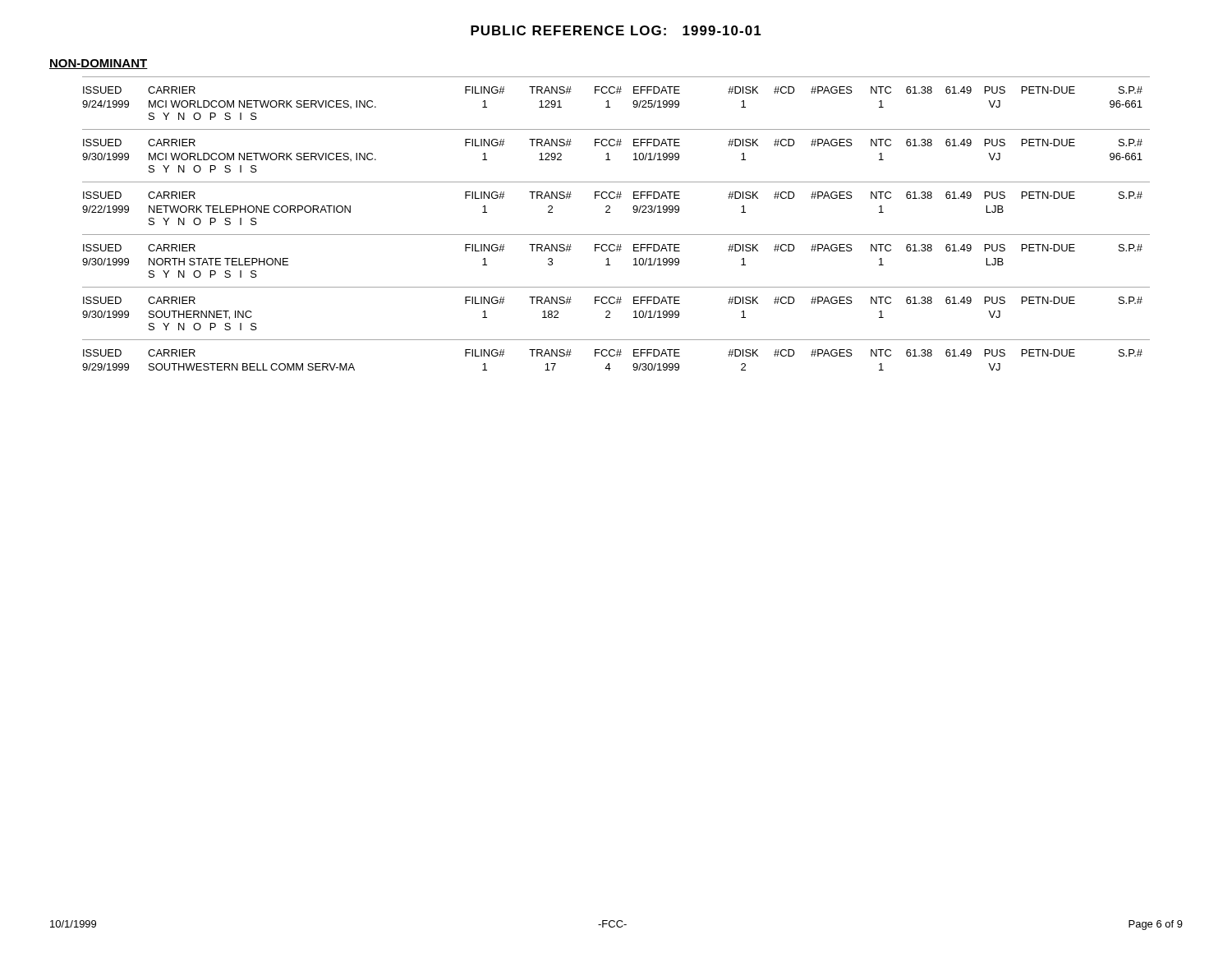Click the title
Image resolution: width=1232 pixels, height=953 pixels.
[x=616, y=31]
